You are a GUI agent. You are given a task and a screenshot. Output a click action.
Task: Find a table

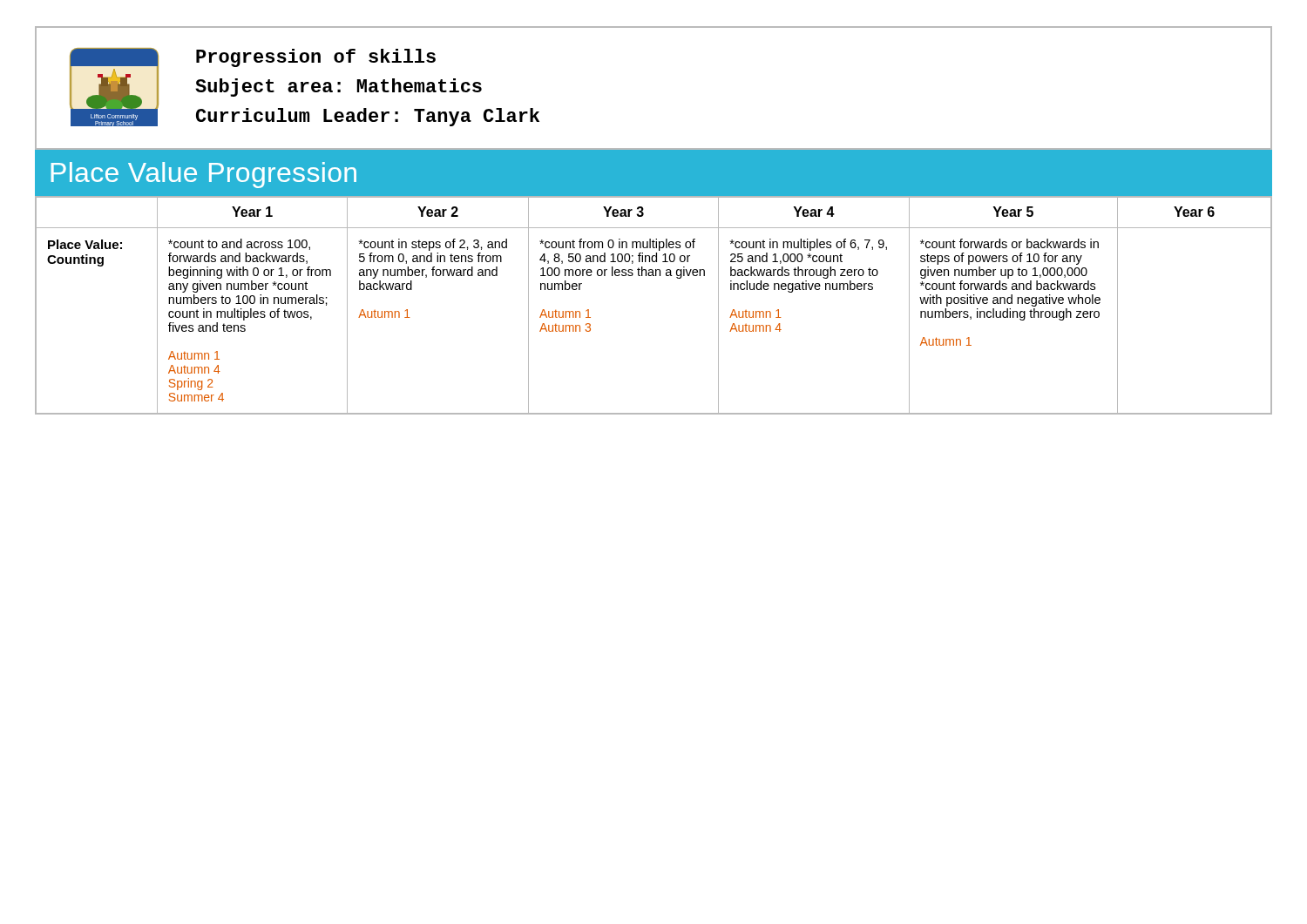pyautogui.click(x=654, y=305)
